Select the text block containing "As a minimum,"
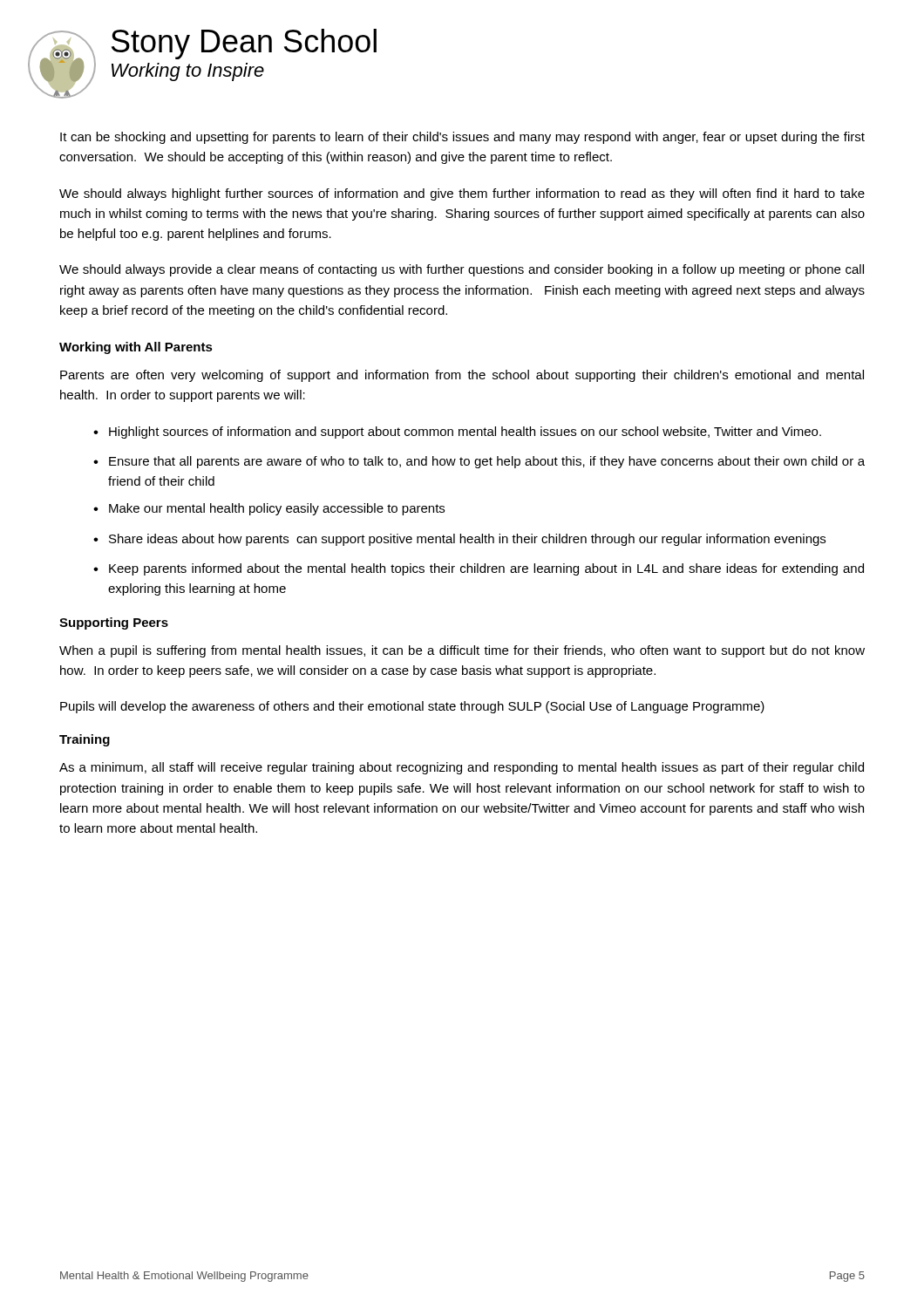The height and width of the screenshot is (1308, 924). click(462, 798)
